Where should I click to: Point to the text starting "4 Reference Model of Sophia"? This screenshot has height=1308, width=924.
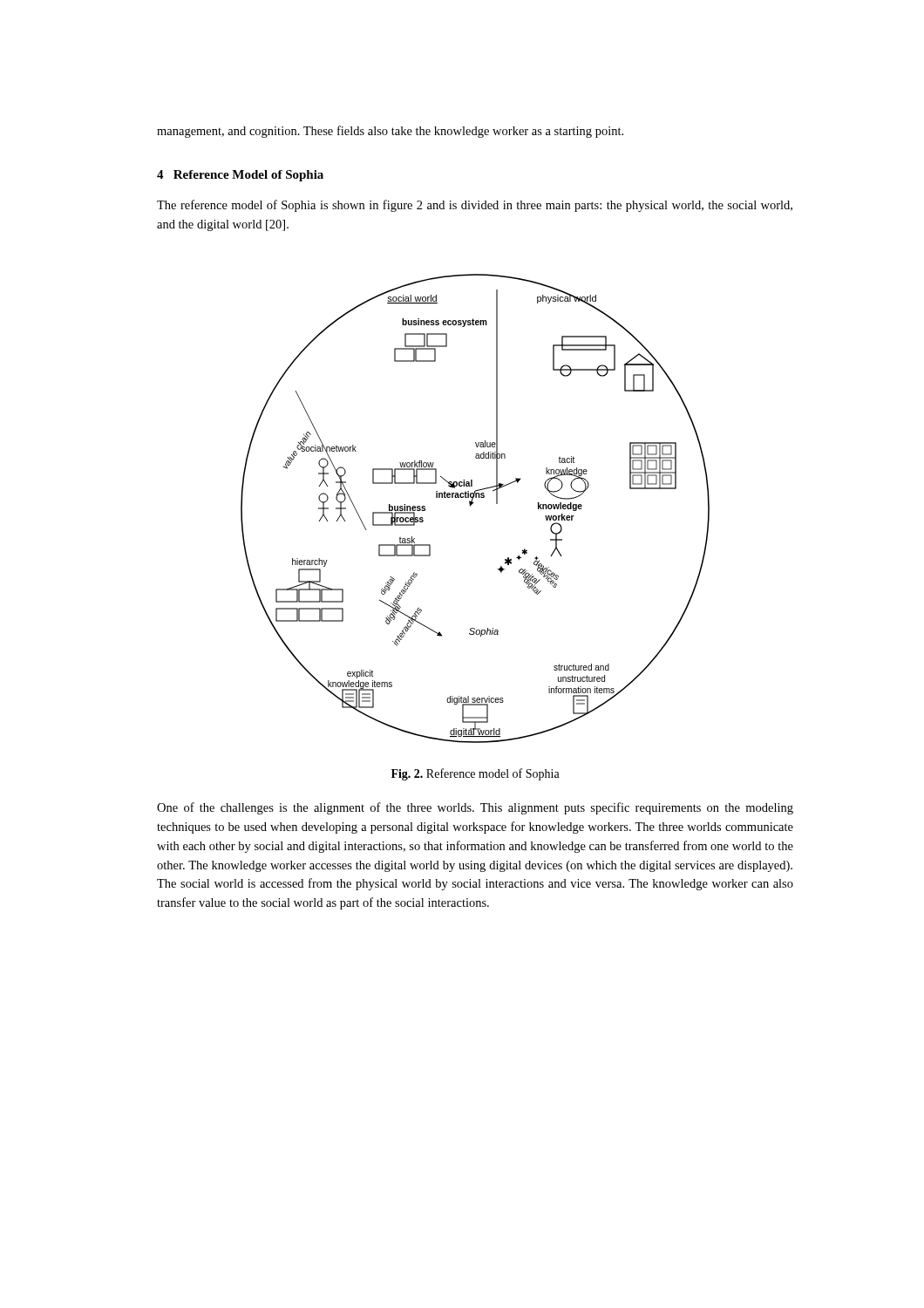[x=240, y=174]
